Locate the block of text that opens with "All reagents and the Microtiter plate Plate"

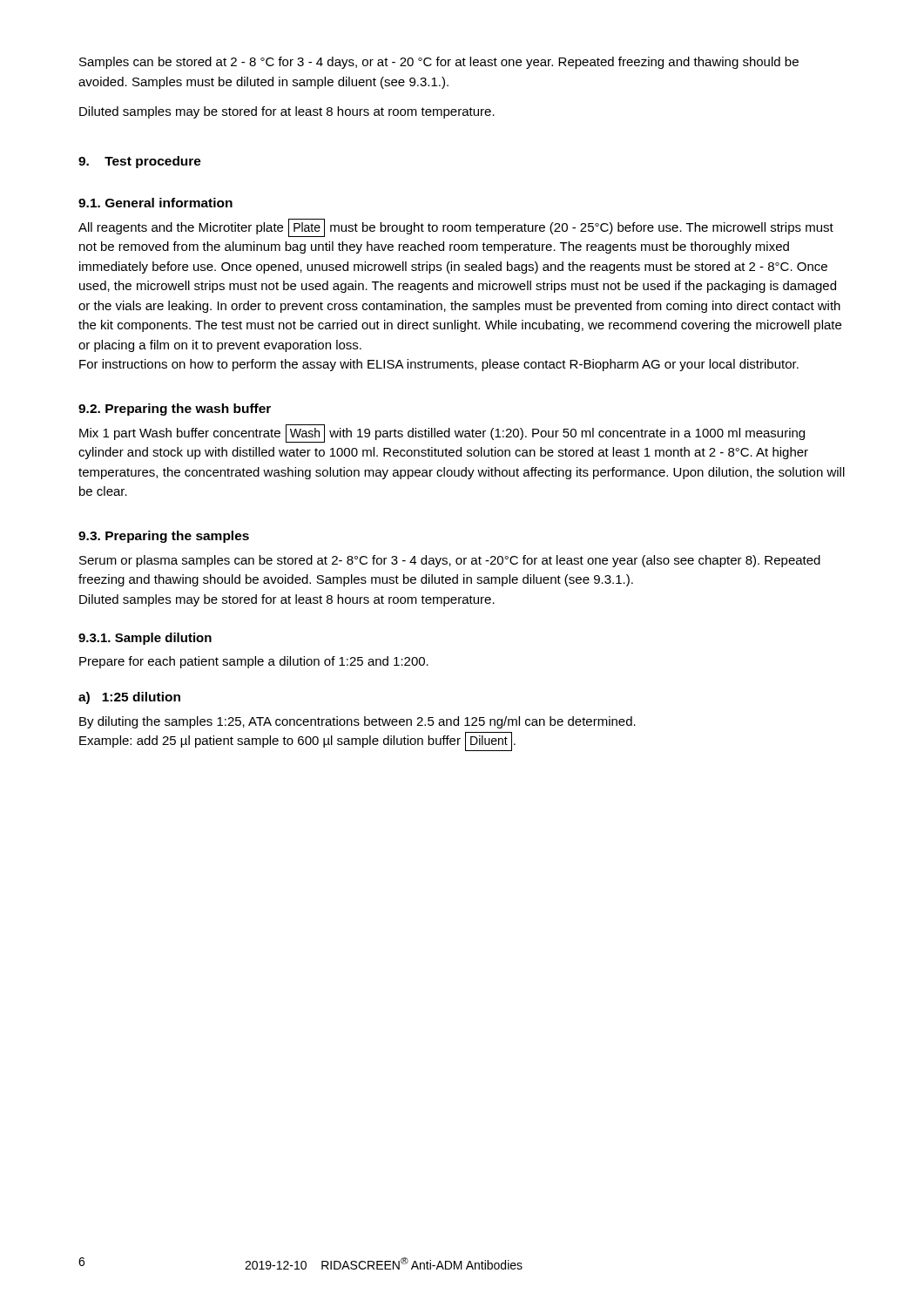pyautogui.click(x=460, y=295)
